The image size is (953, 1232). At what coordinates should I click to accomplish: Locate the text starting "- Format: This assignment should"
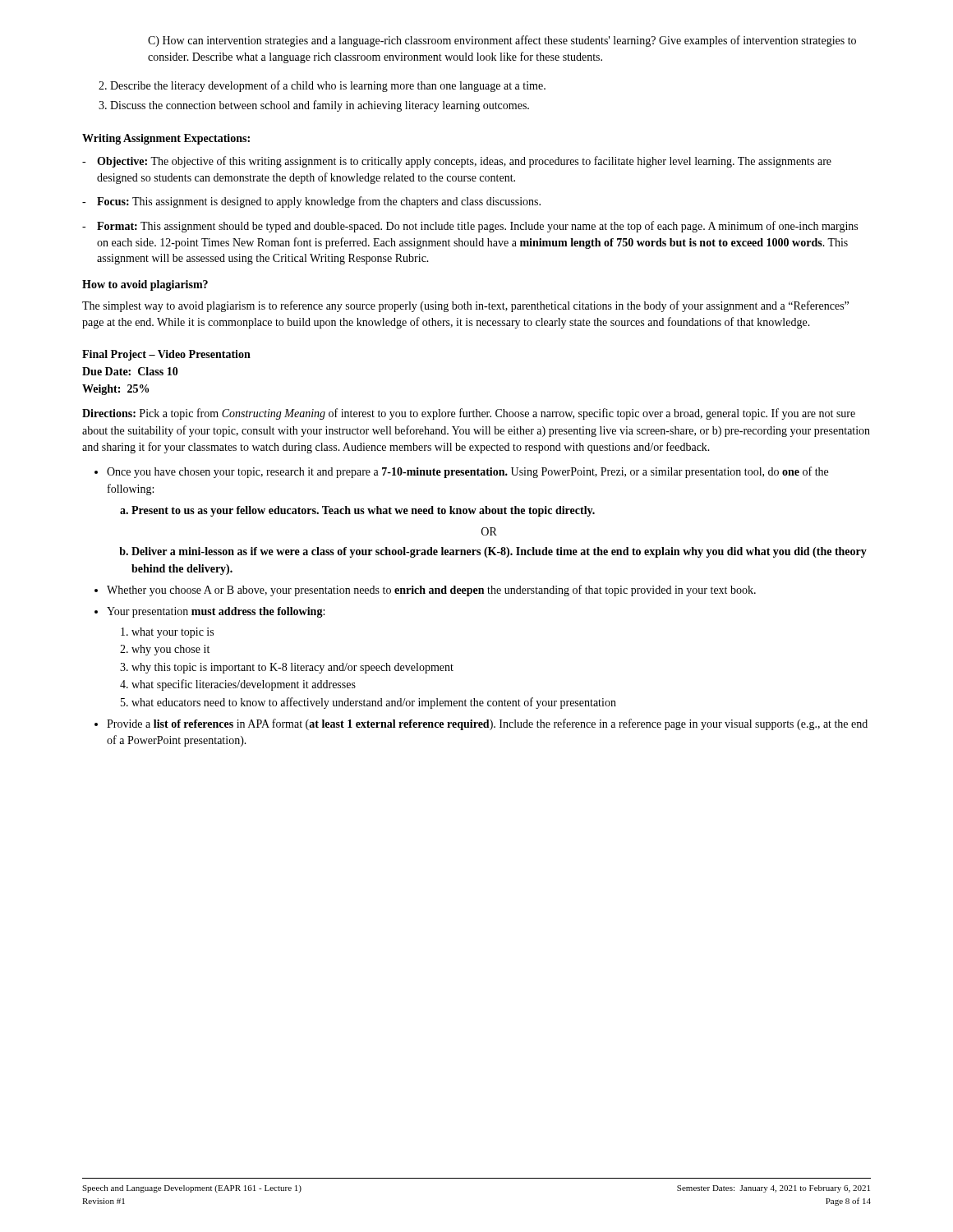[x=476, y=243]
